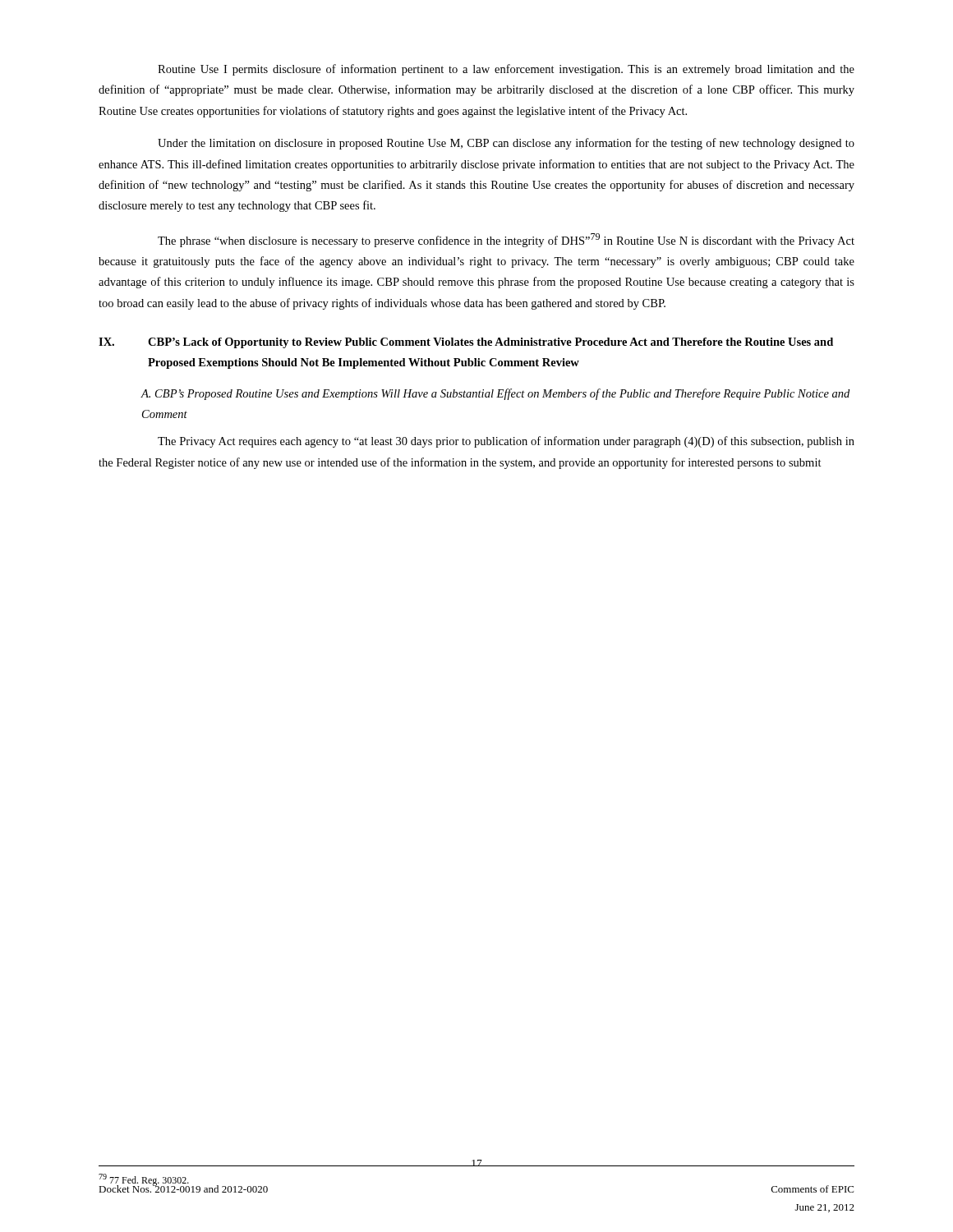
Task: Click on the text block with the text "The phrase “when disclosure is"
Action: coord(476,271)
